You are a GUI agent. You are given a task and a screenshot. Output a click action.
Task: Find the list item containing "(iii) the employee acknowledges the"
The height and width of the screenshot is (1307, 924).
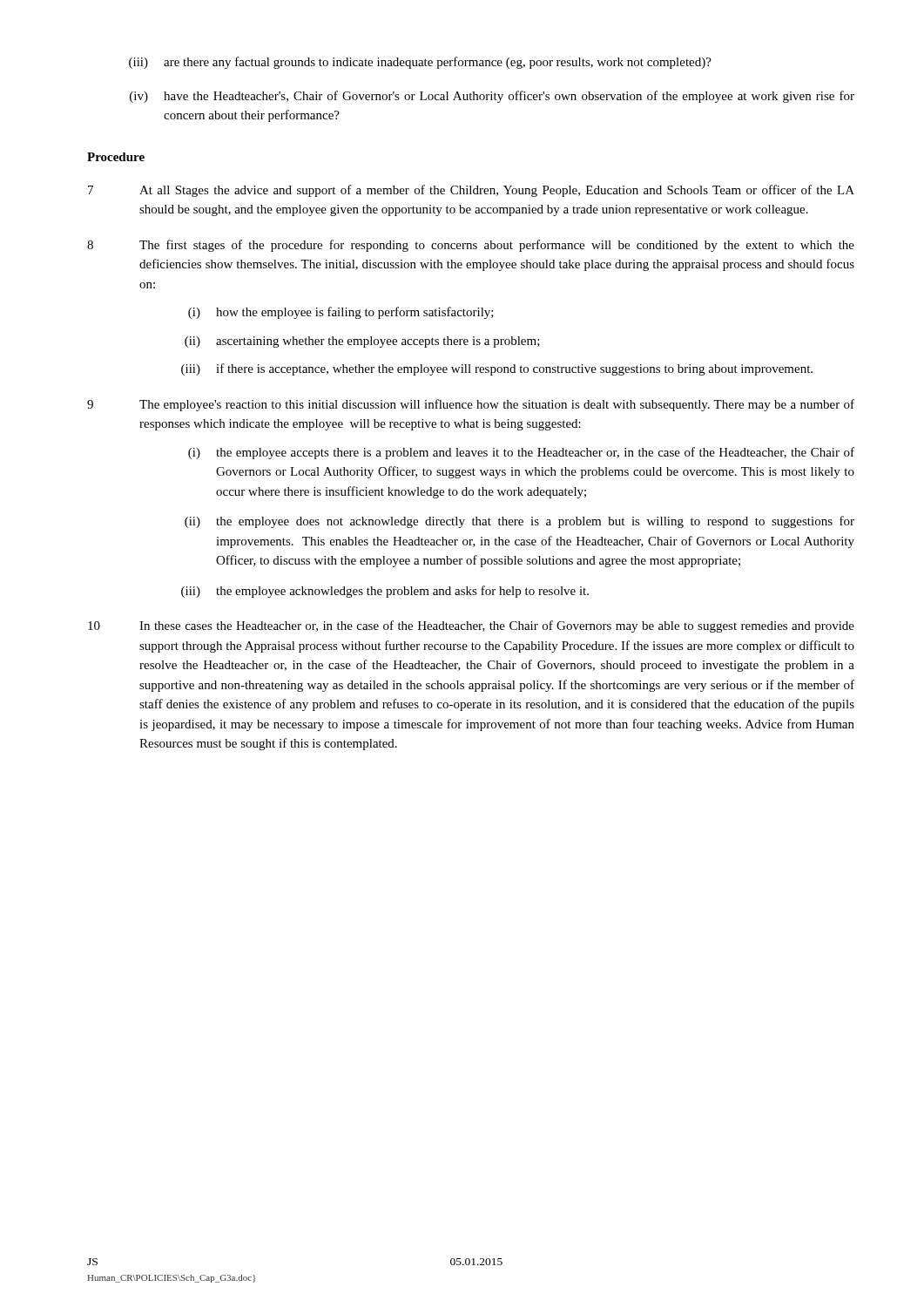pyautogui.click(x=497, y=591)
